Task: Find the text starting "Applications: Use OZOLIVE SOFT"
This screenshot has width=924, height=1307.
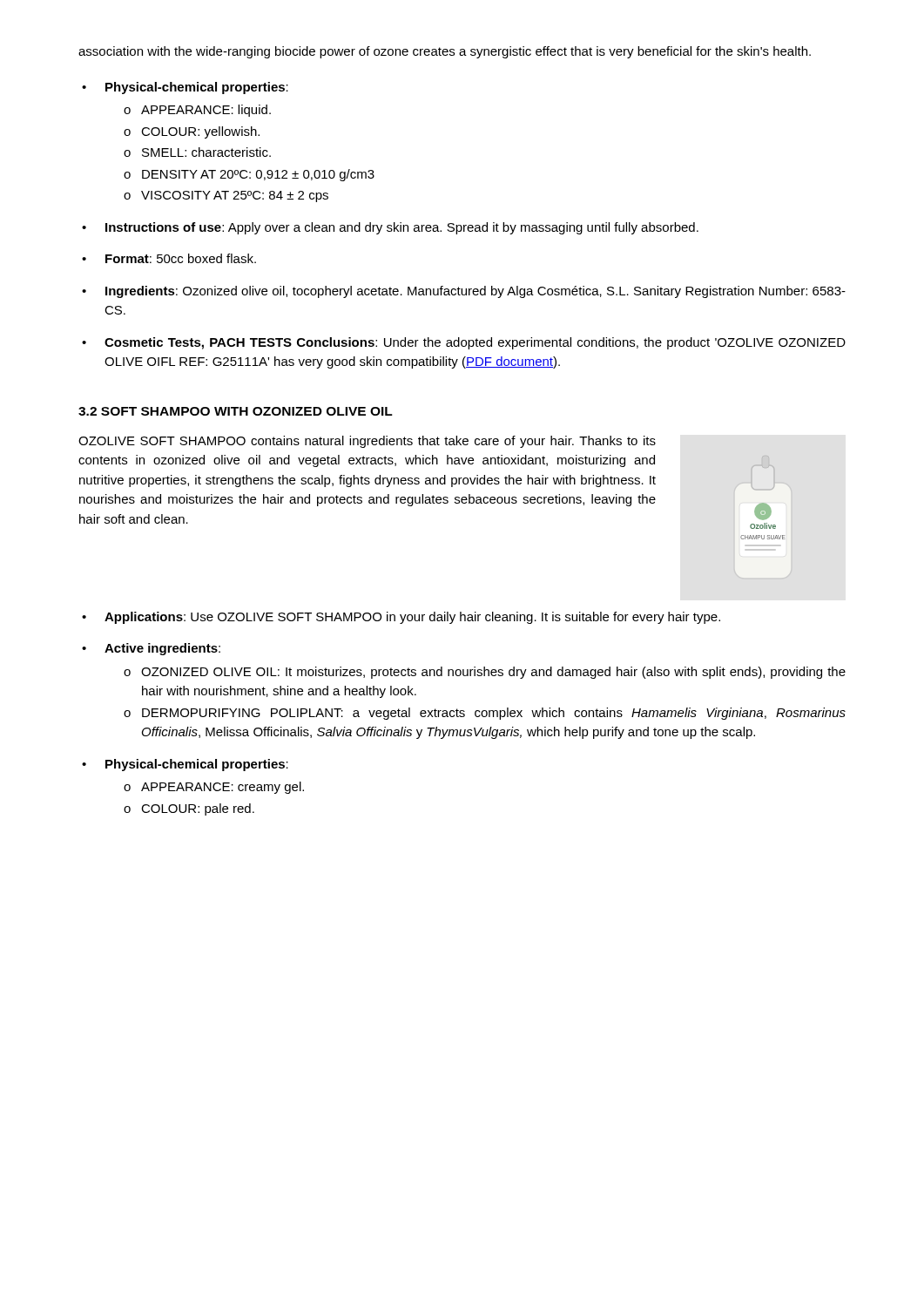Action: tap(413, 616)
